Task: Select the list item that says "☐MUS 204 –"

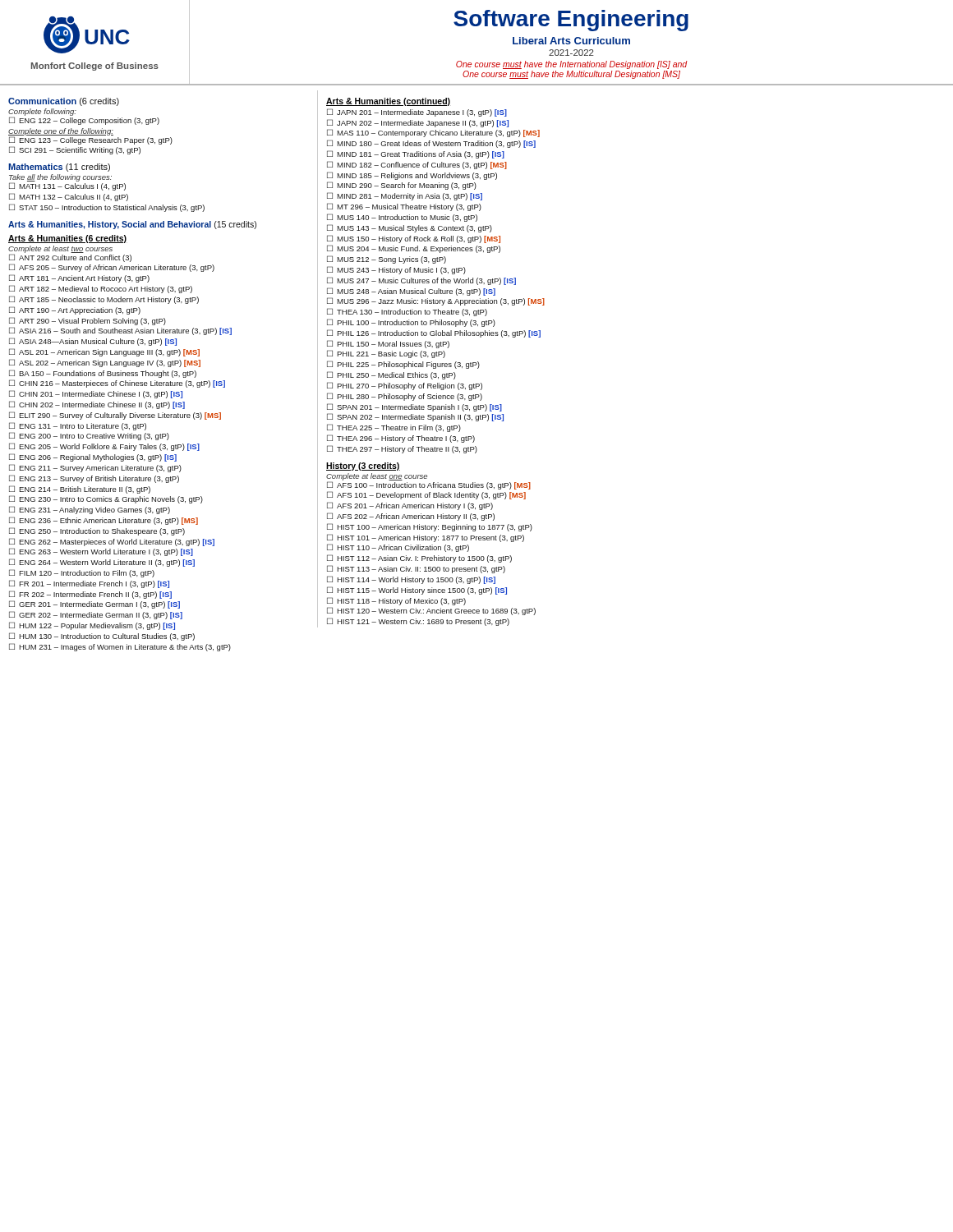Action: 413,249
